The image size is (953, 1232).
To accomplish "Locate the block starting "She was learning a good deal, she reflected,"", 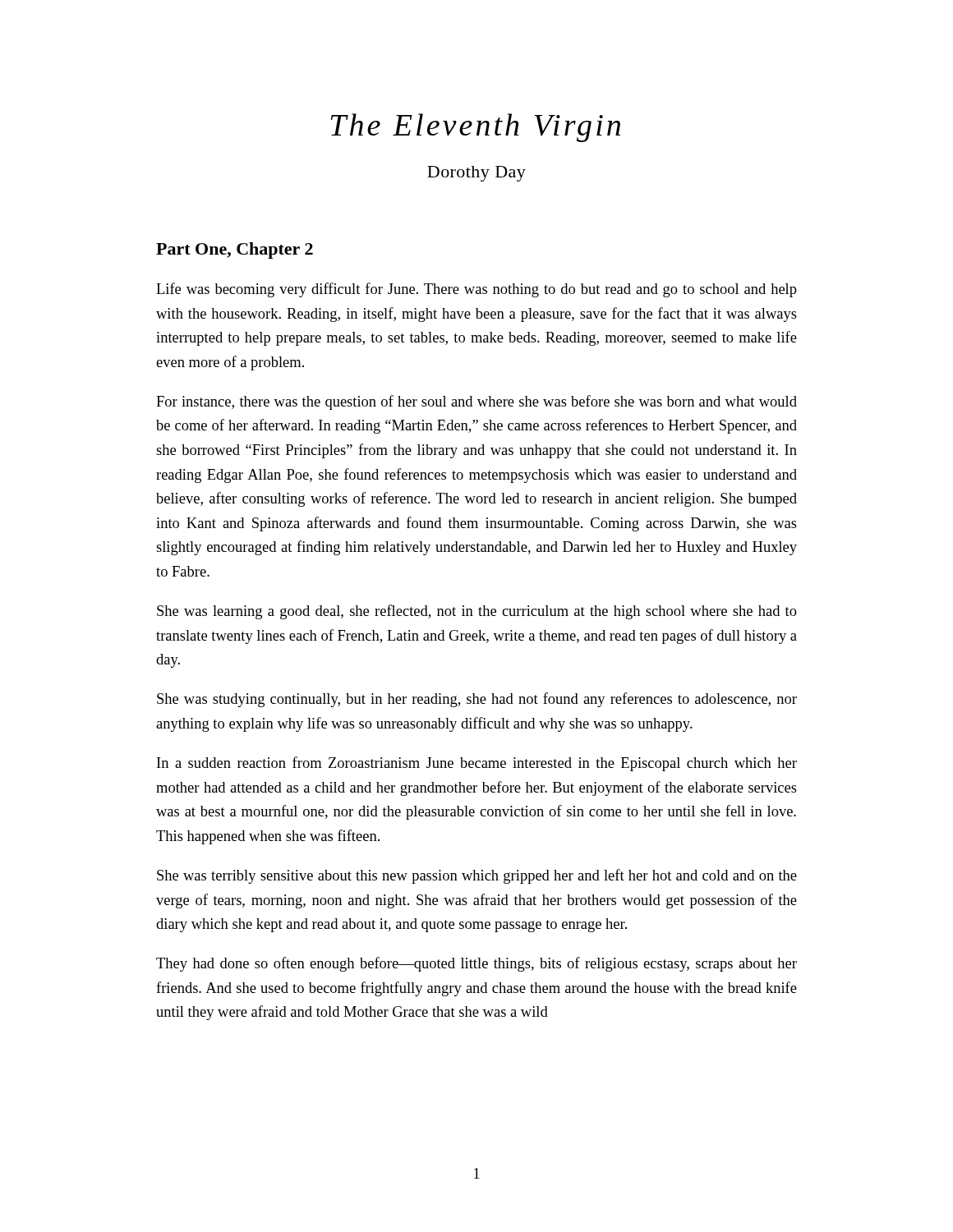I will point(476,636).
